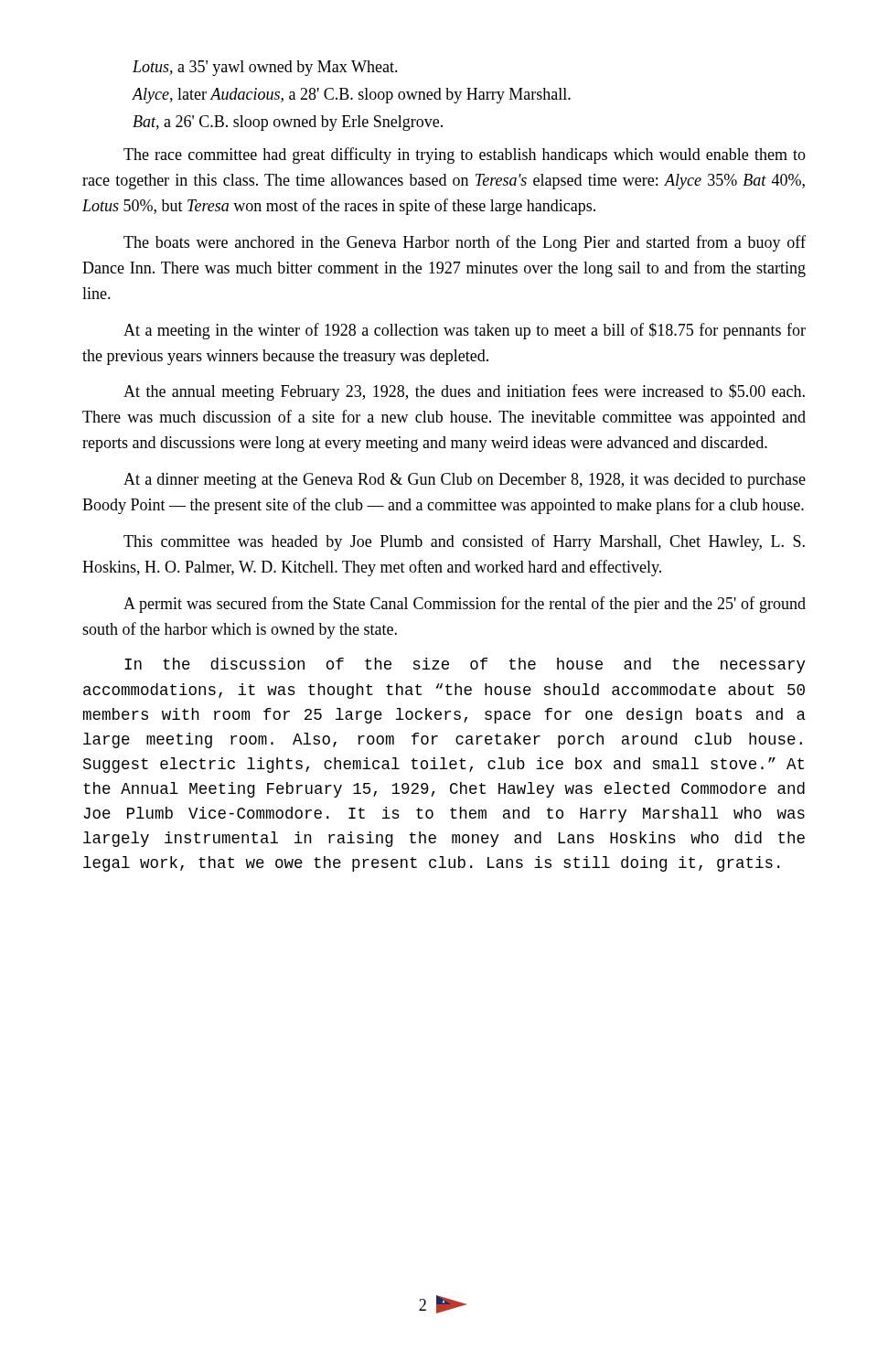Navigate to the passage starting "Alyce, later Audacious, a 28' C.B. sloop"
The width and height of the screenshot is (888, 1372).
469,94
